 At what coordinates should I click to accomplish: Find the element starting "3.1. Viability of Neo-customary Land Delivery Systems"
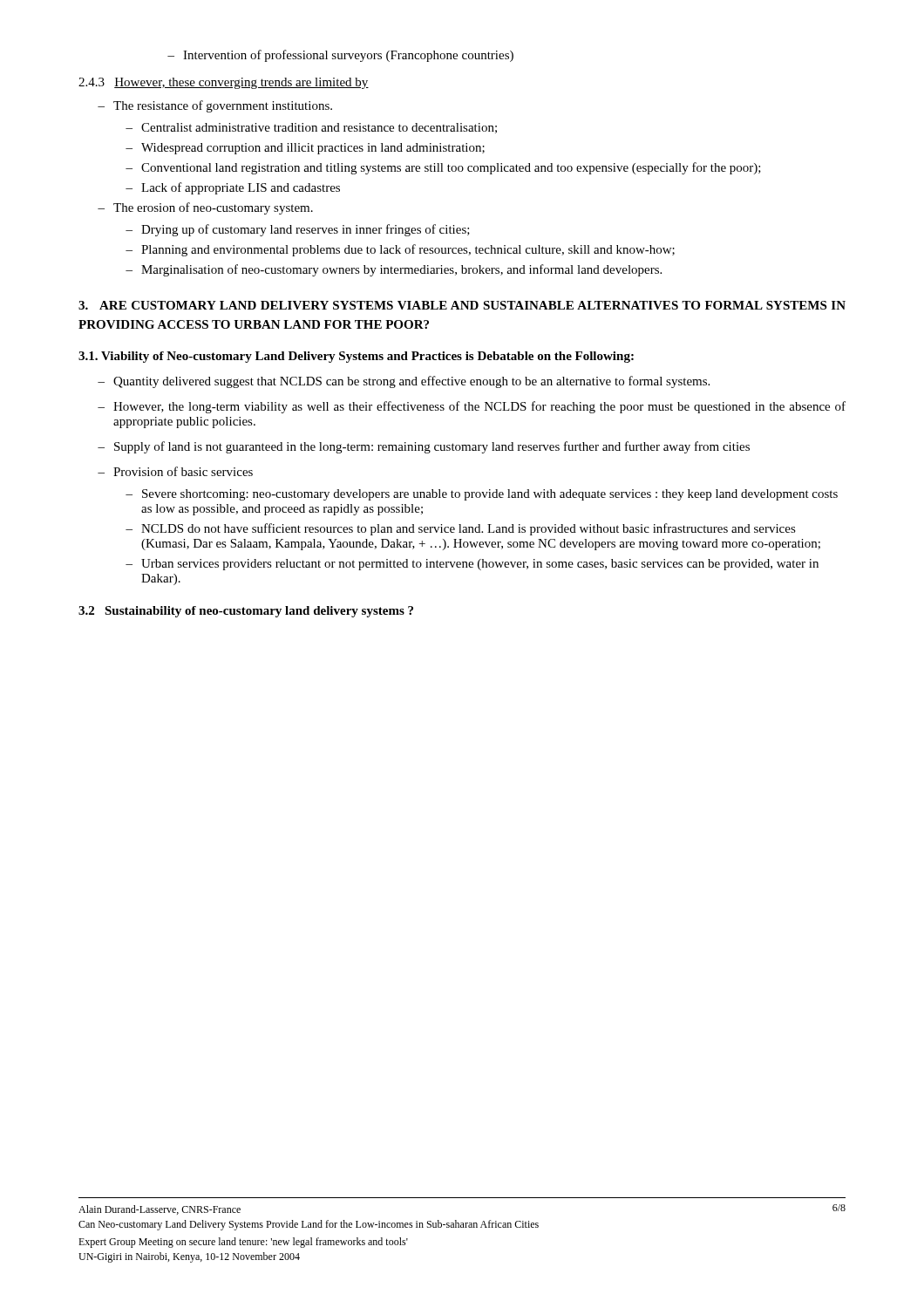pos(462,356)
